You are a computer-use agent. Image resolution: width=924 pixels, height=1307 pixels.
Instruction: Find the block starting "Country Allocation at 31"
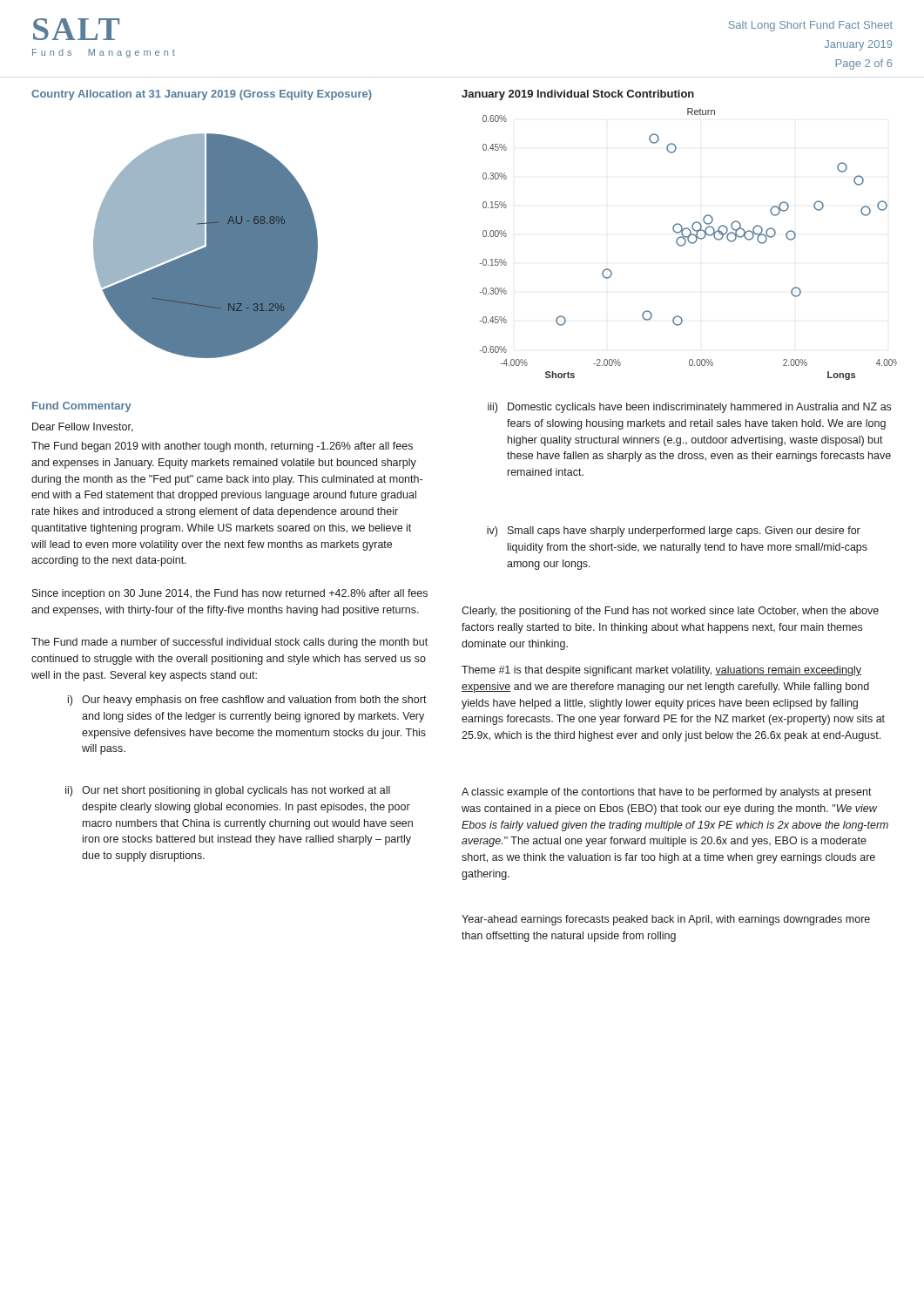202,94
